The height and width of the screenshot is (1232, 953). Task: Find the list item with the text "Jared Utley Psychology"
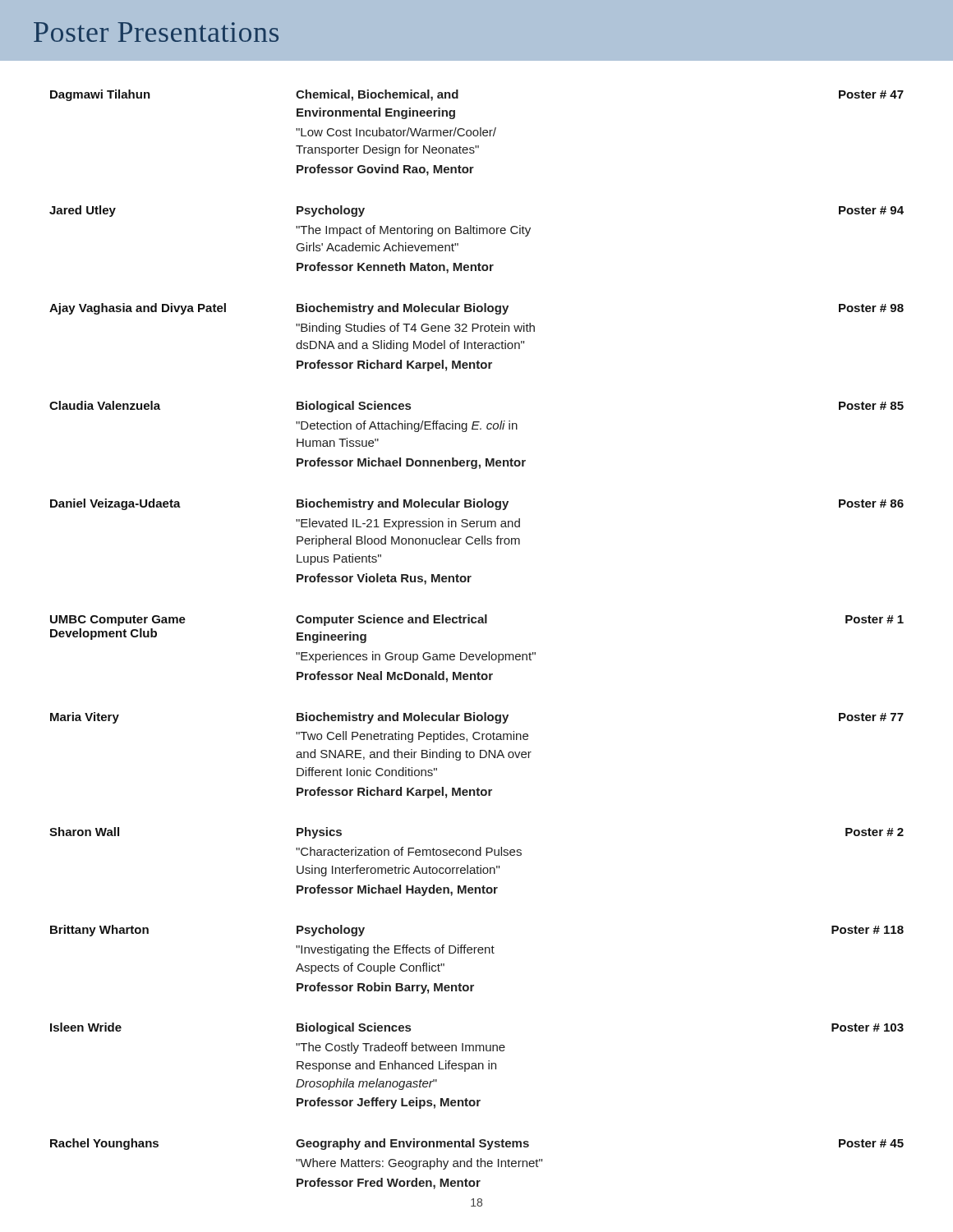476,238
